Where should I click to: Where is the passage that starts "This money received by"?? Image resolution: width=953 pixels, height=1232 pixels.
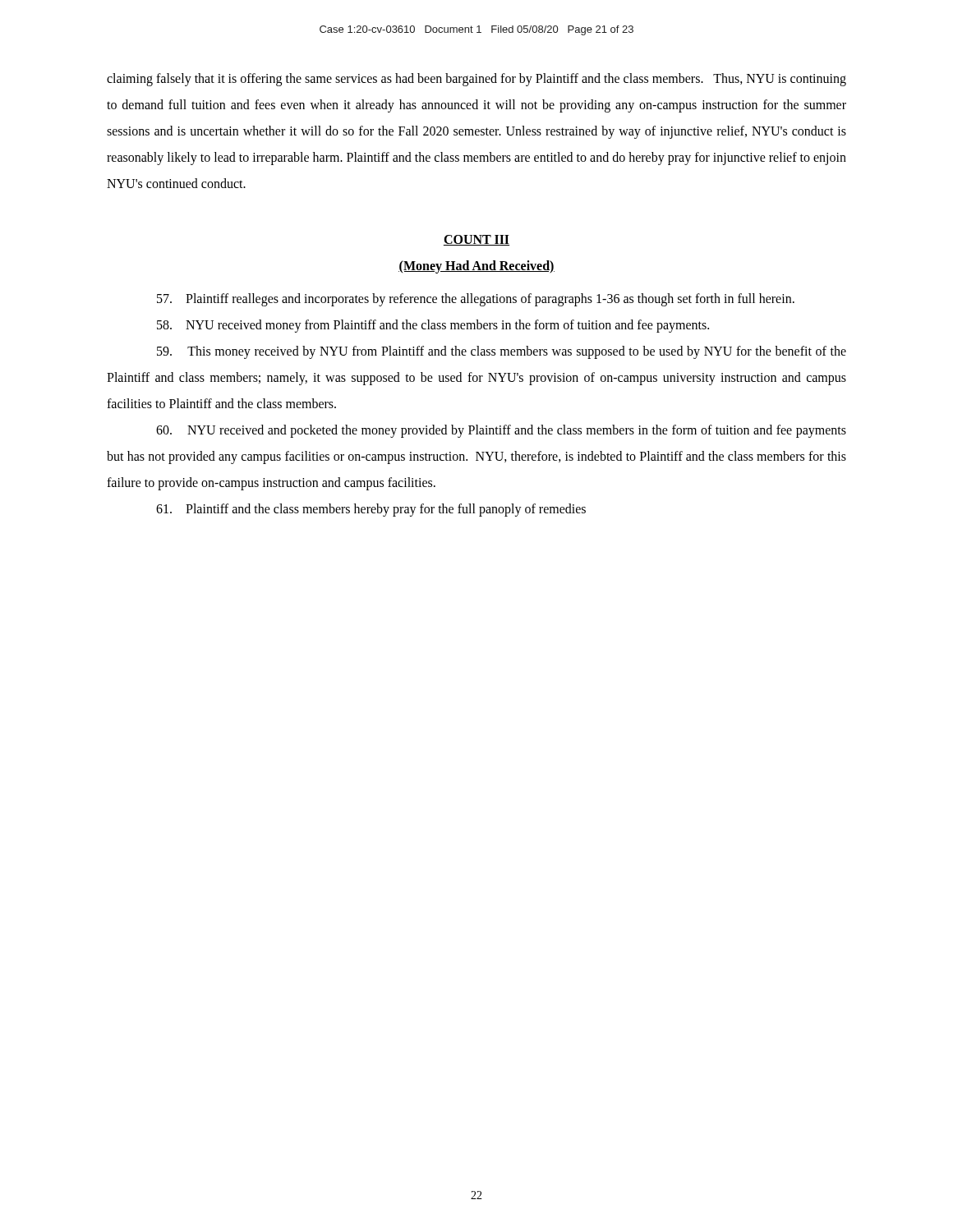(476, 377)
